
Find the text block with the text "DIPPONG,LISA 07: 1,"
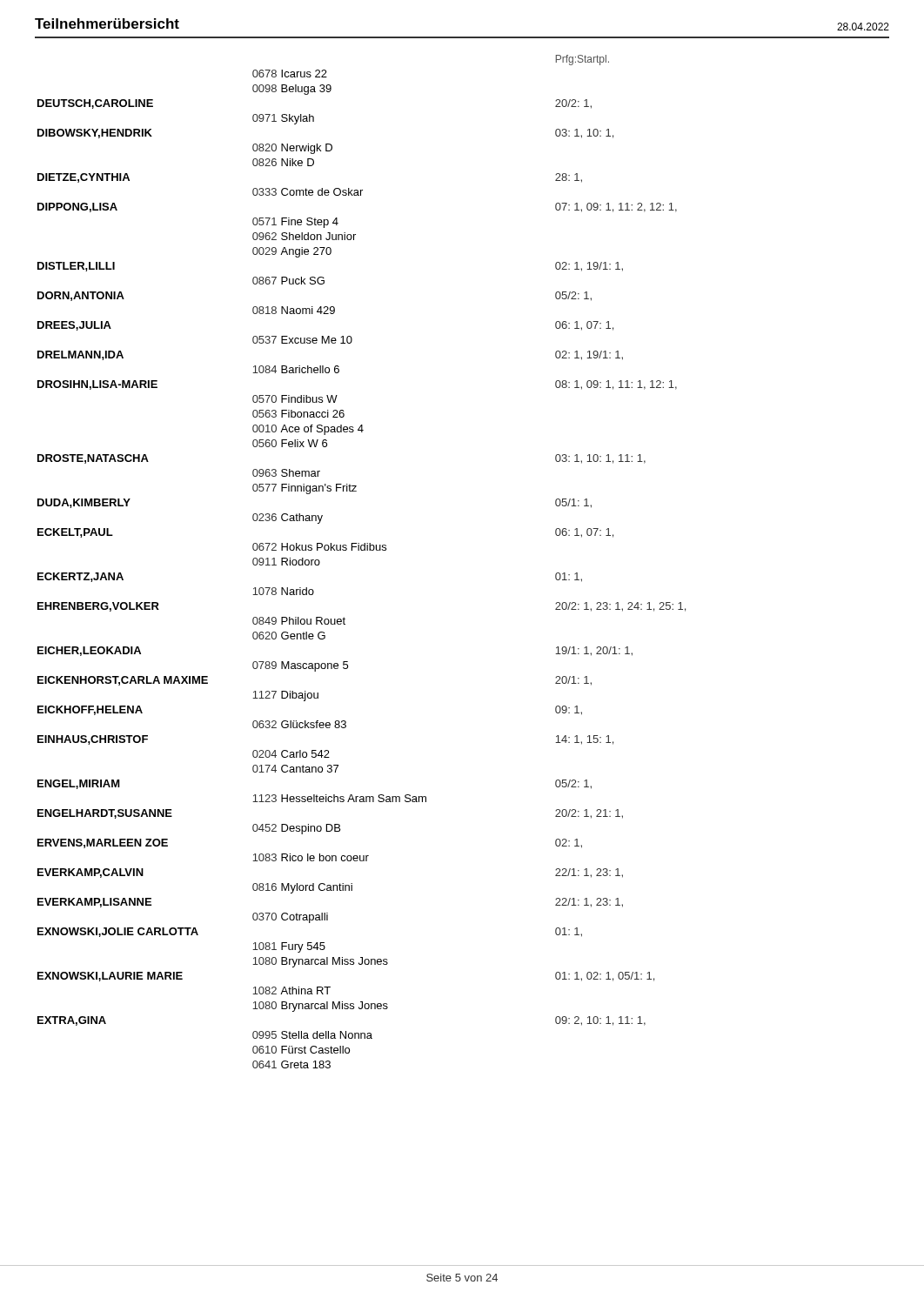click(x=76, y=207)
